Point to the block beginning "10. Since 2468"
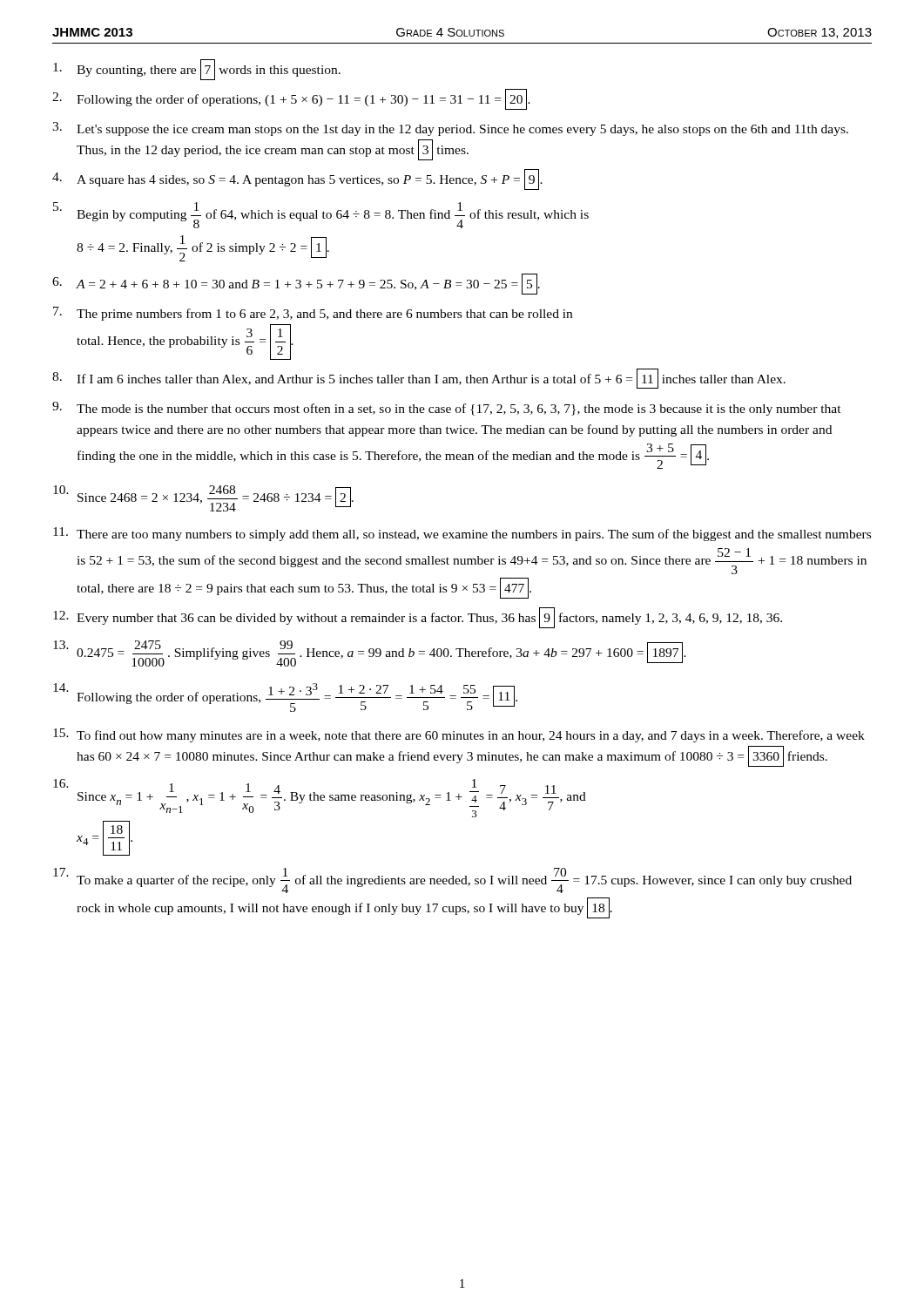Viewport: 924px width, 1307px height. [x=203, y=498]
